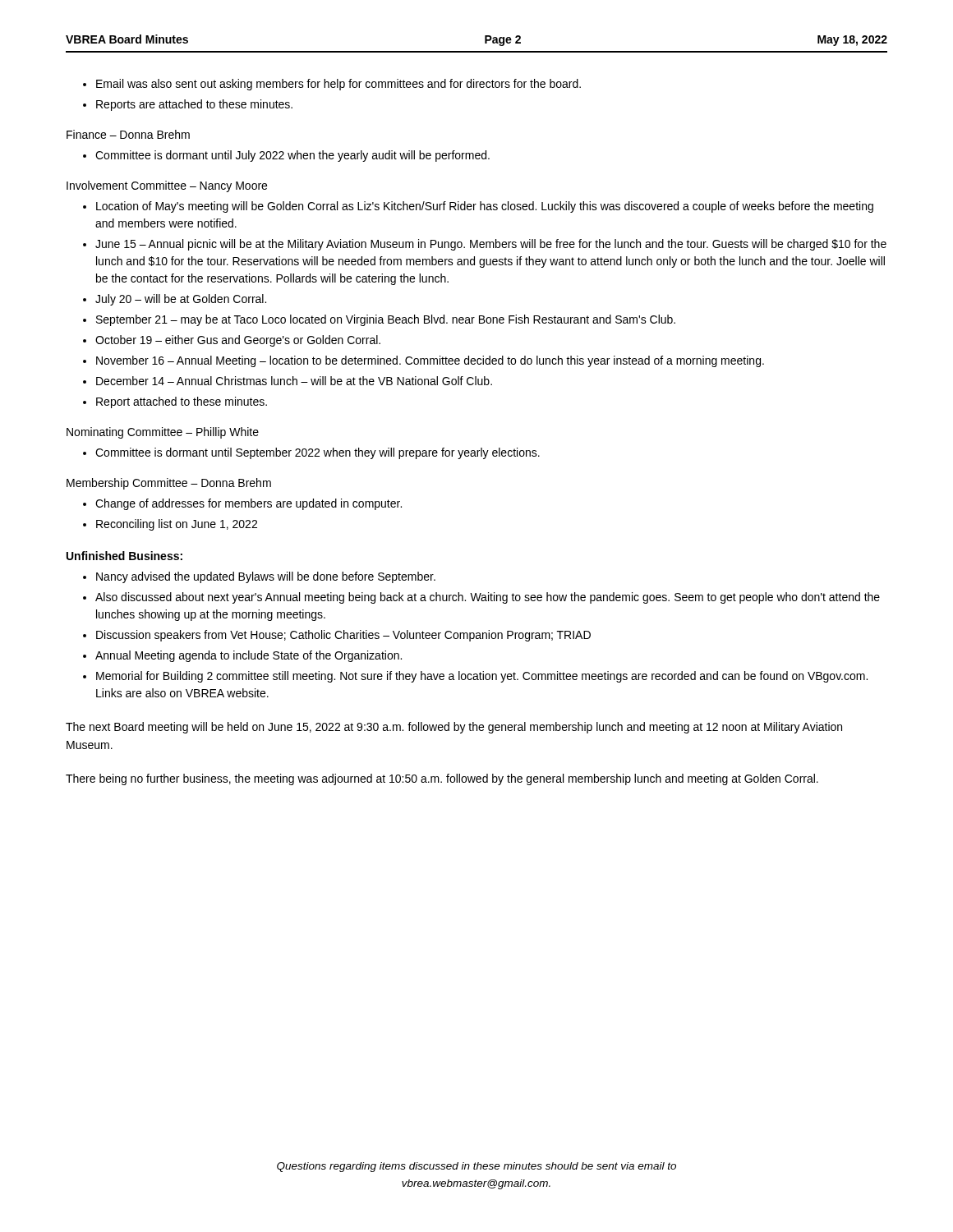Find "Finance – Donna Brehm" on this page

point(128,135)
